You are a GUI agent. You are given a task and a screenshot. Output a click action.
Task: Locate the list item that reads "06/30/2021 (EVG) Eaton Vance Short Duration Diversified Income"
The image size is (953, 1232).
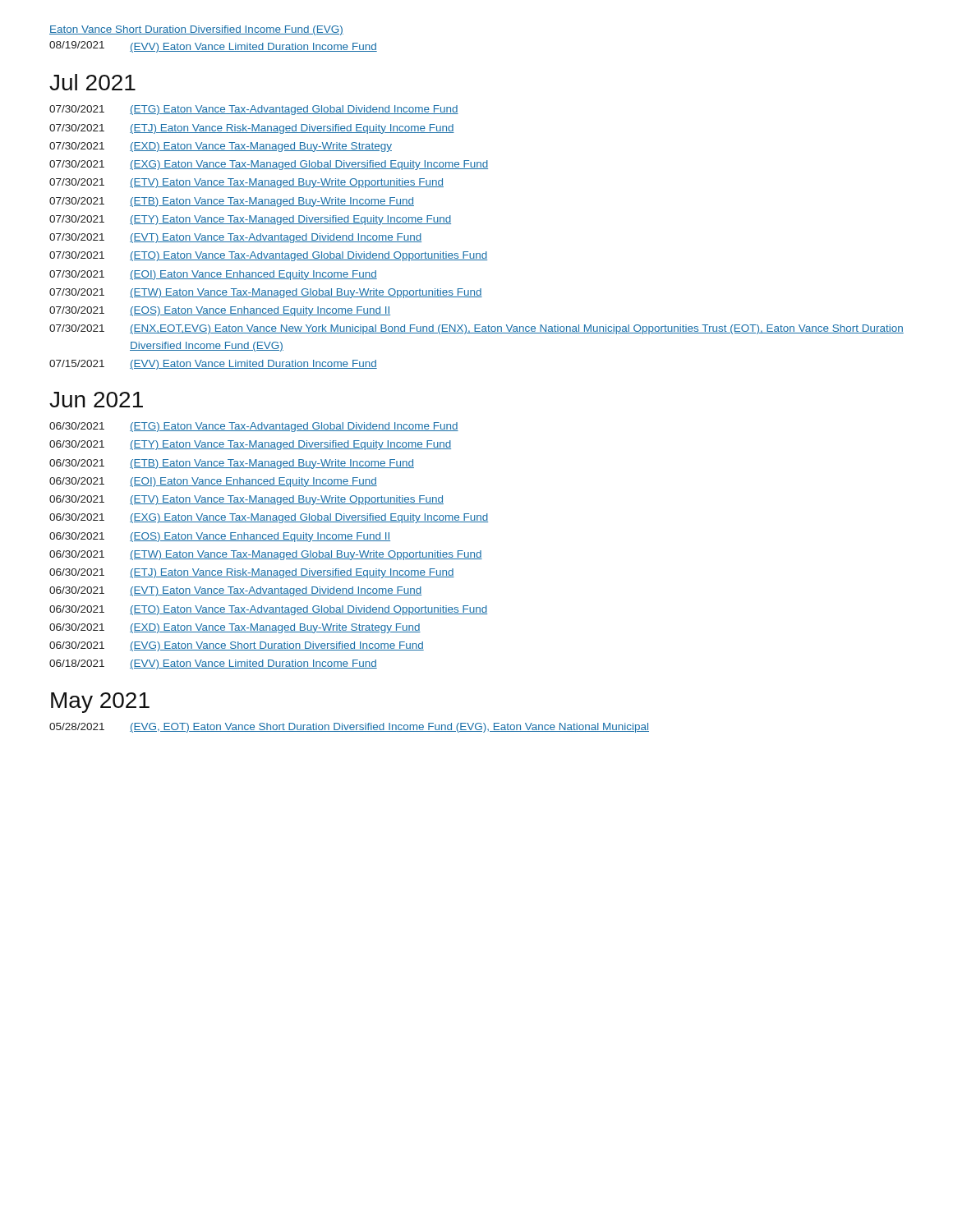point(236,646)
